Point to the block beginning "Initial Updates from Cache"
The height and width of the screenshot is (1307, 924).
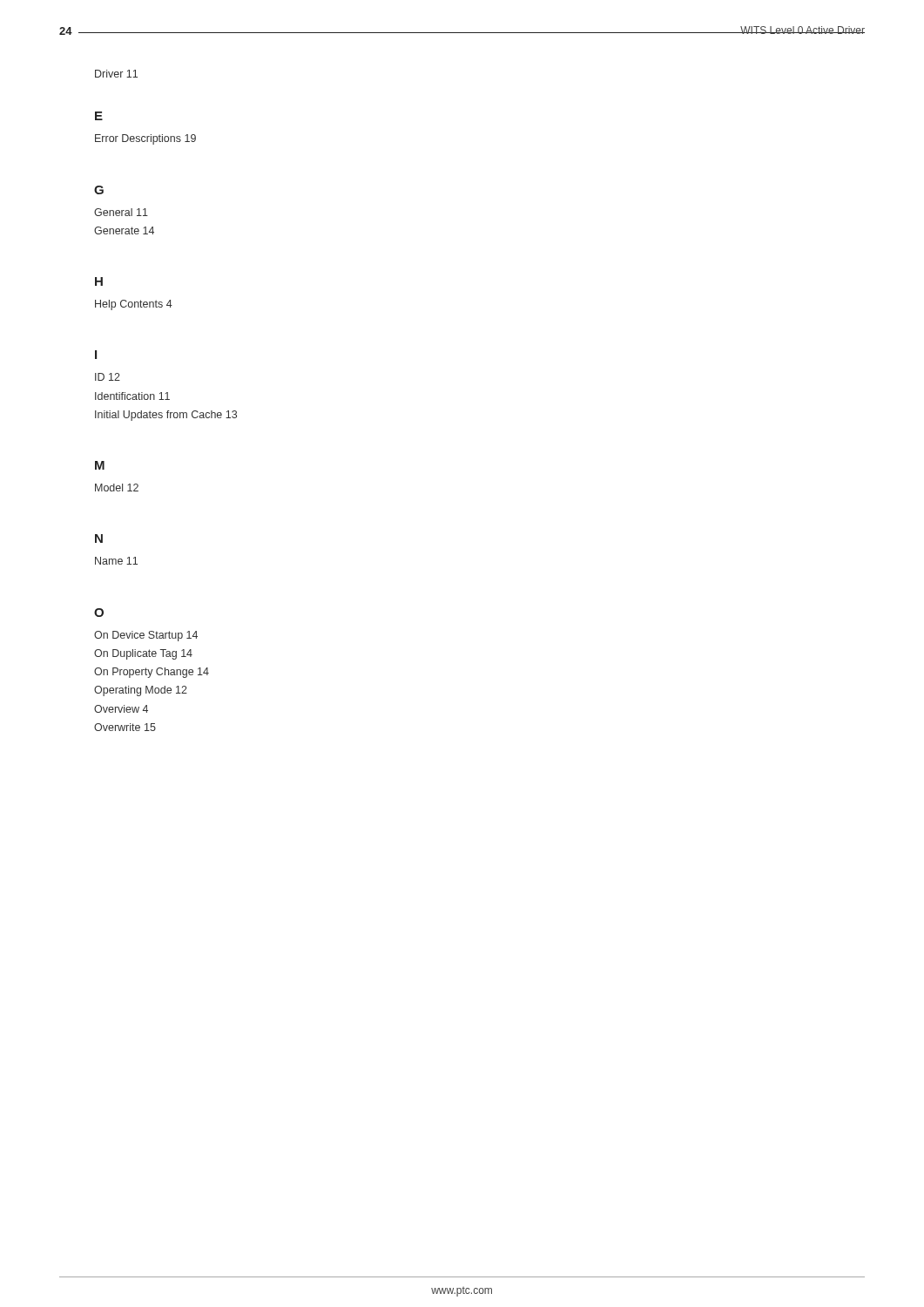tap(166, 415)
